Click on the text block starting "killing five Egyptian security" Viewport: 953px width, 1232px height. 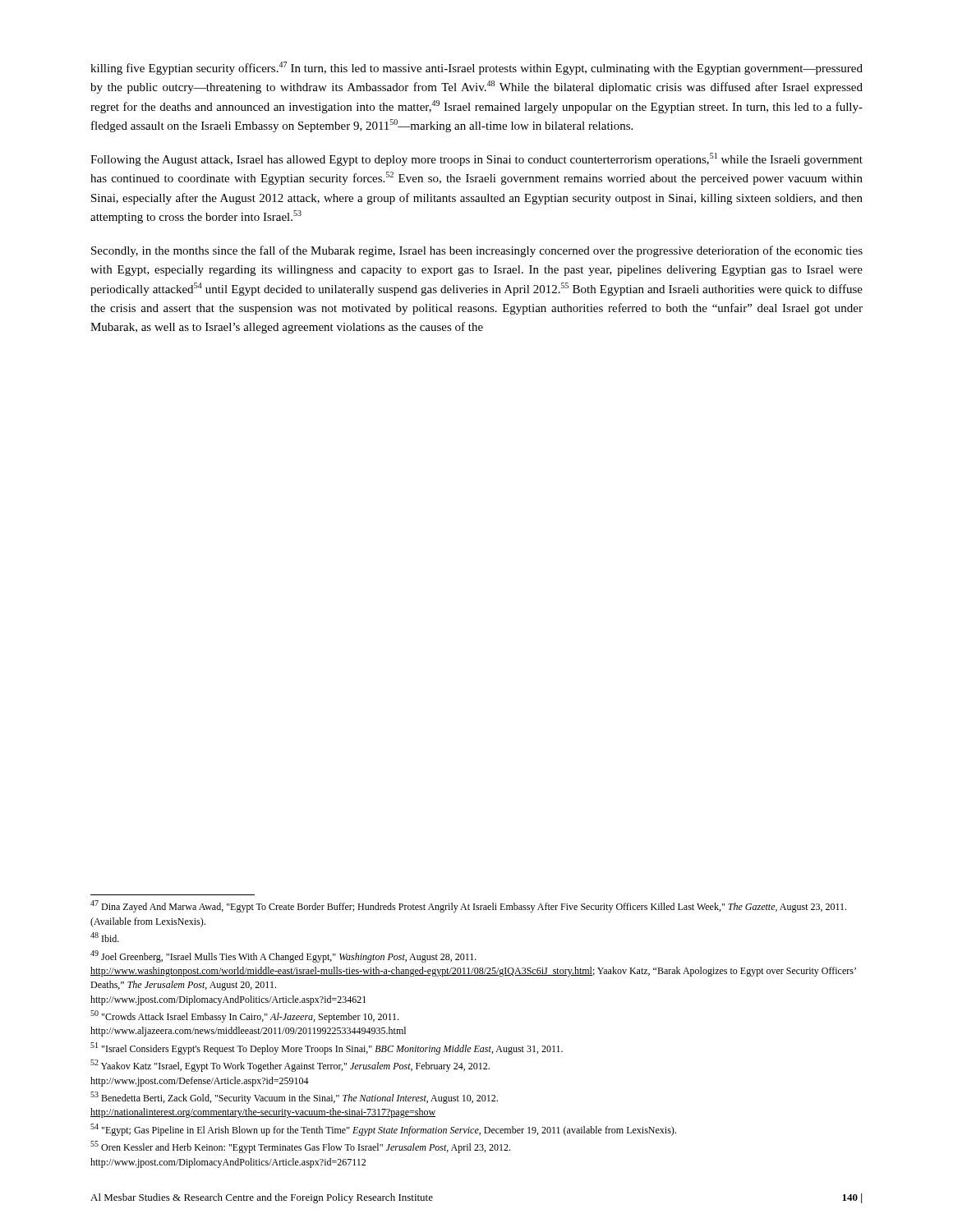(476, 96)
